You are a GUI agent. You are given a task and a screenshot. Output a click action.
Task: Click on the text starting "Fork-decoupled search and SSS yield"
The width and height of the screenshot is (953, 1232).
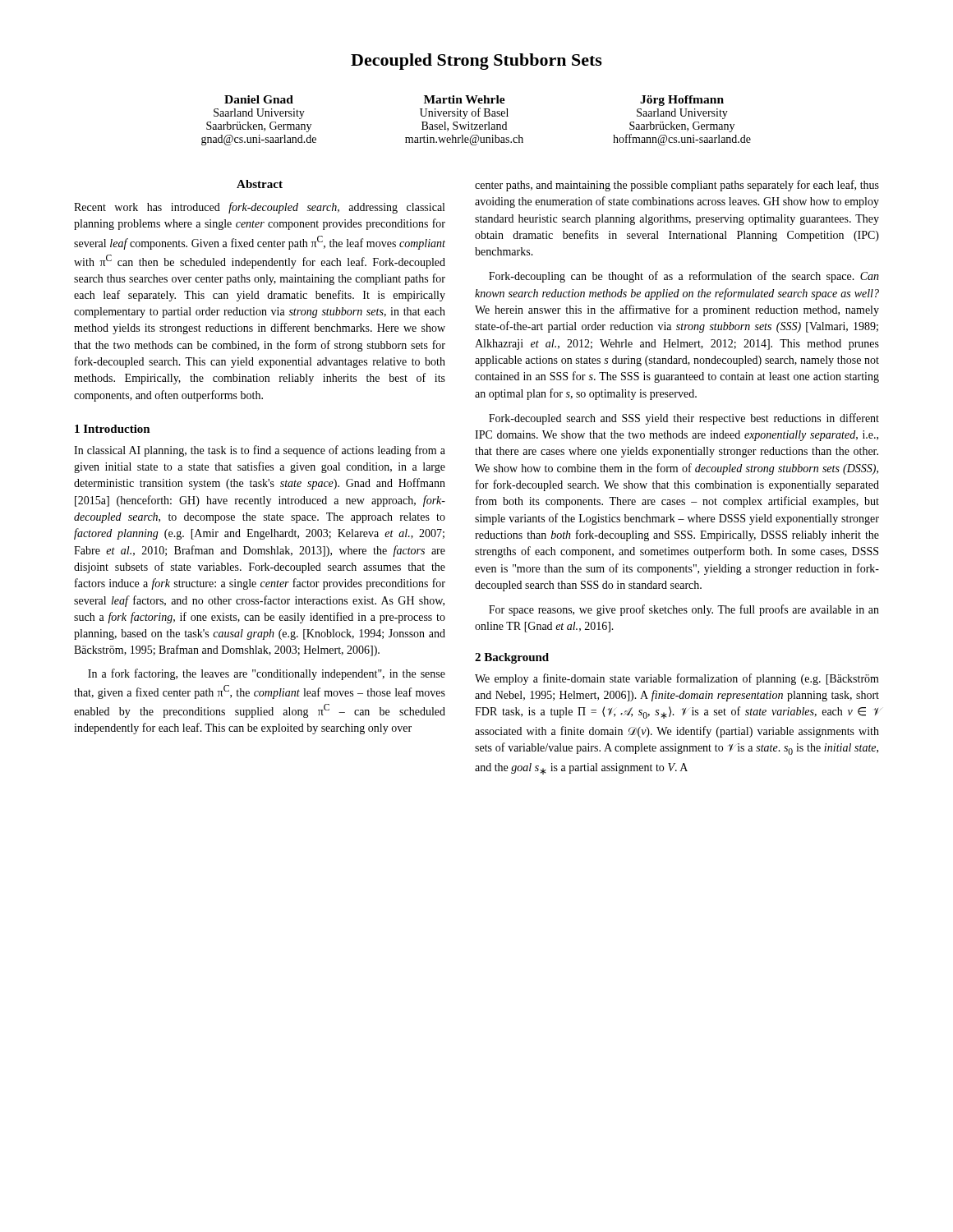click(677, 502)
